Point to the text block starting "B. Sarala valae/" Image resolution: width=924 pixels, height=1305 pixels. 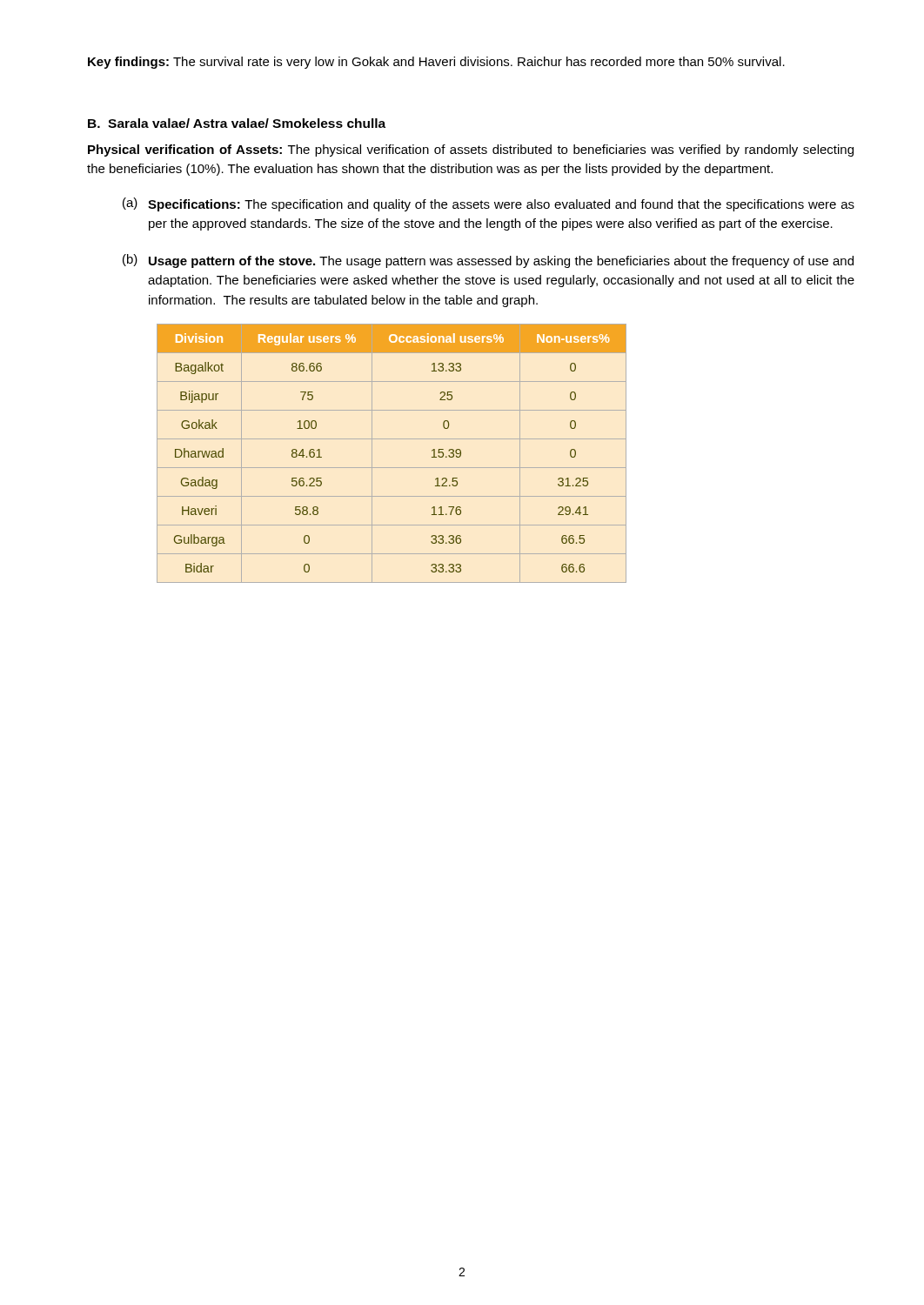coord(236,123)
